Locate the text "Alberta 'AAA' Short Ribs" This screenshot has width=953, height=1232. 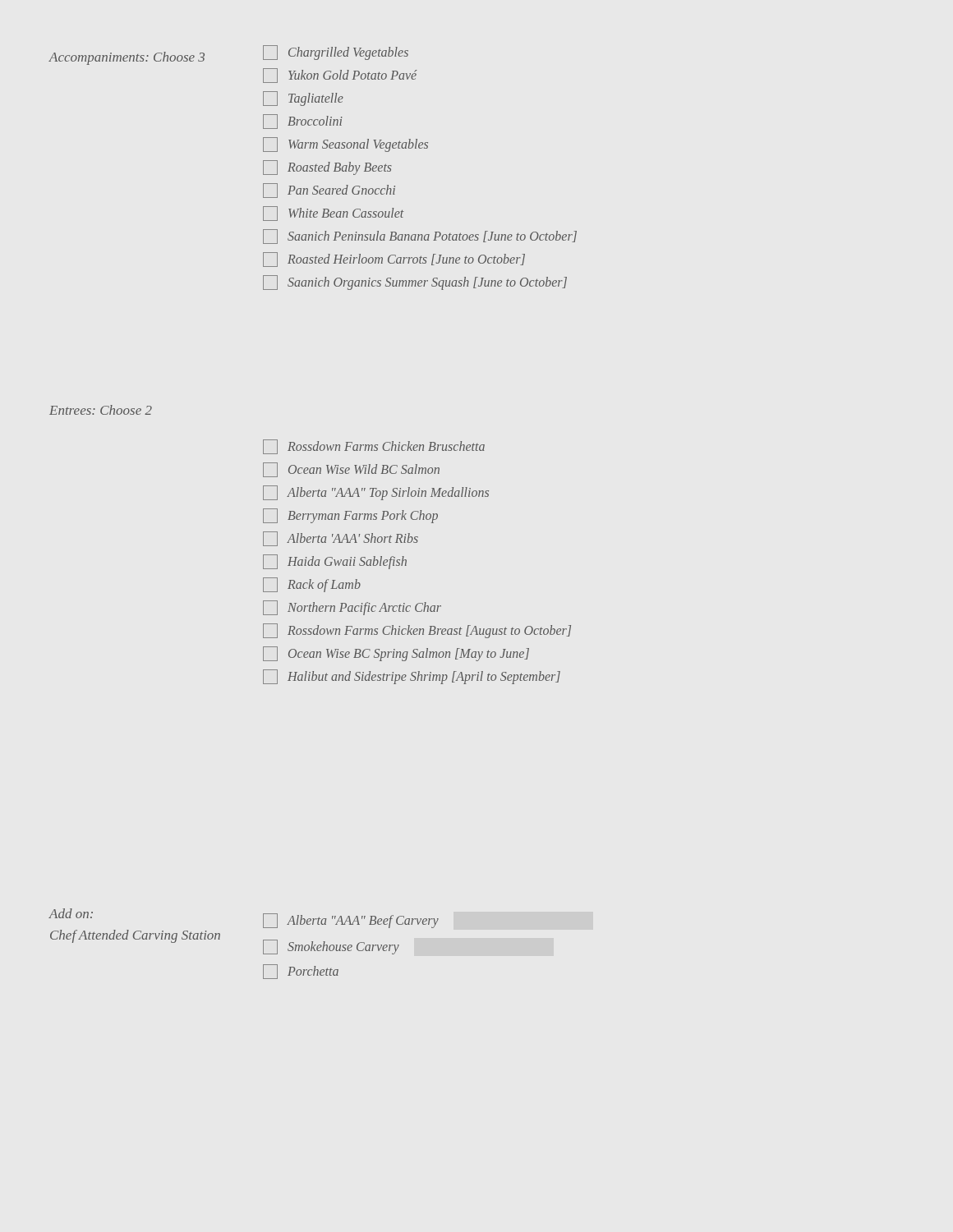341,539
